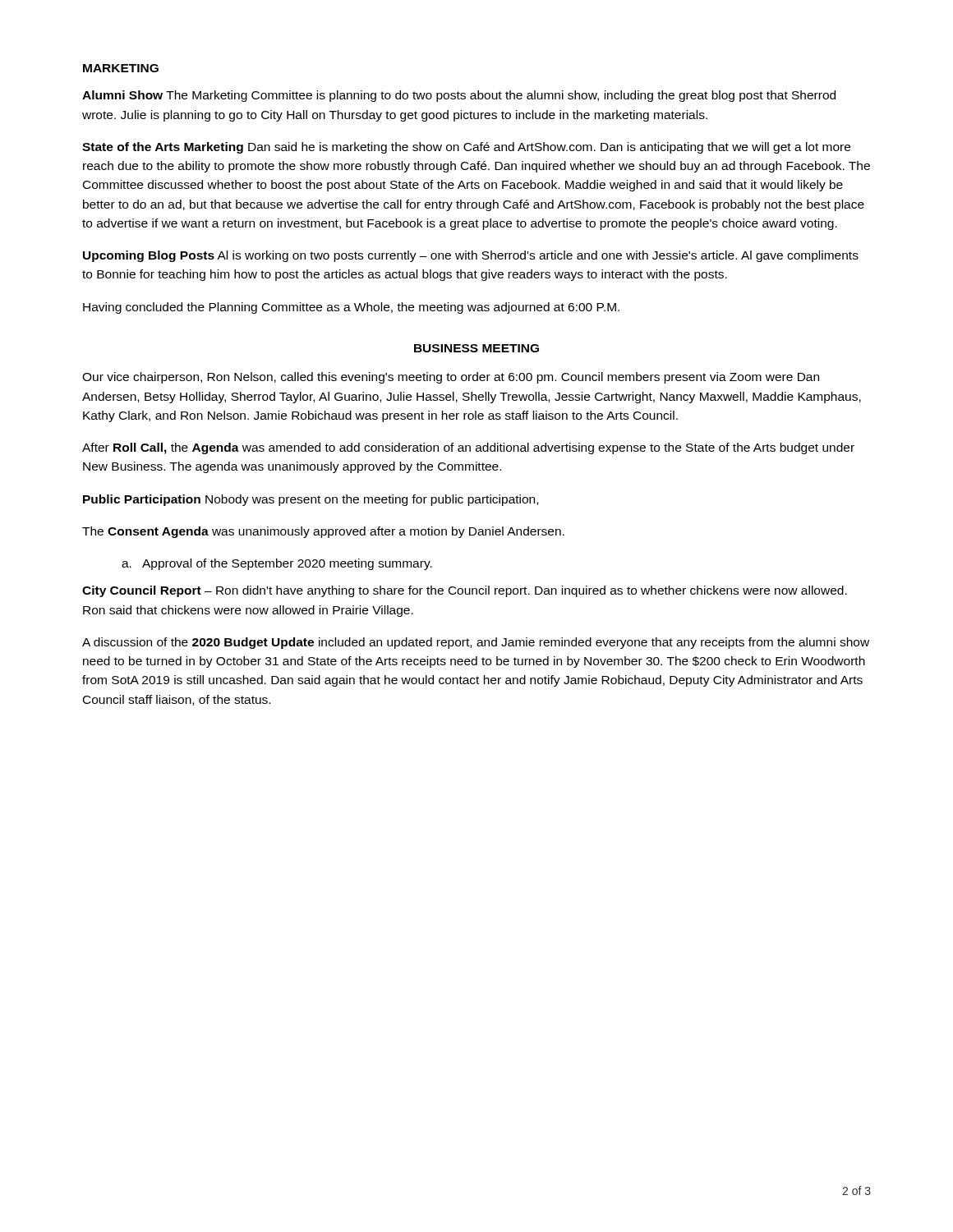This screenshot has height=1232, width=953.
Task: Click the passage that begins "Public Participation Nobody was present"
Action: (x=311, y=499)
